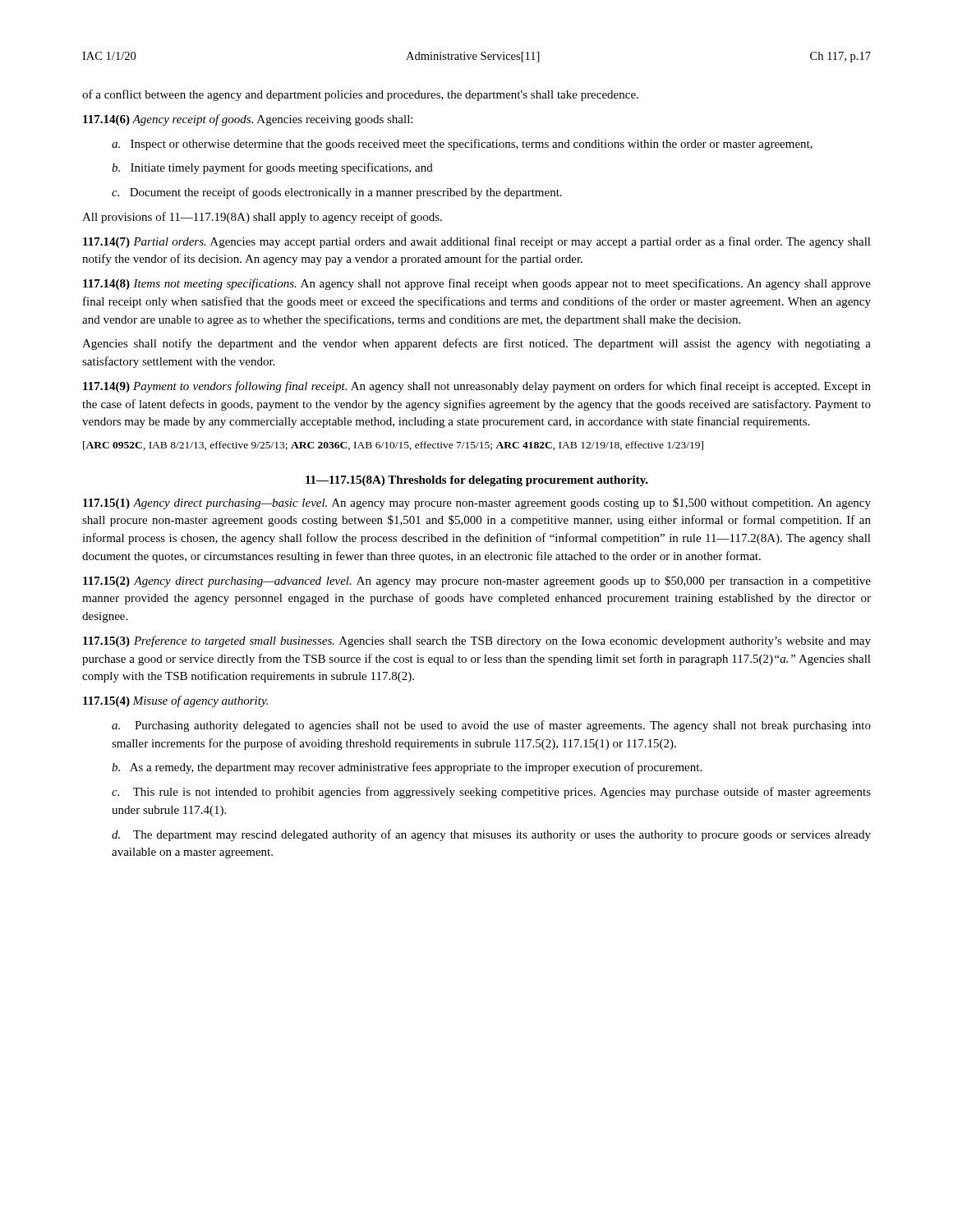Navigate to the text block starting "Agencies shall notify the department"
This screenshot has height=1232, width=953.
point(476,353)
